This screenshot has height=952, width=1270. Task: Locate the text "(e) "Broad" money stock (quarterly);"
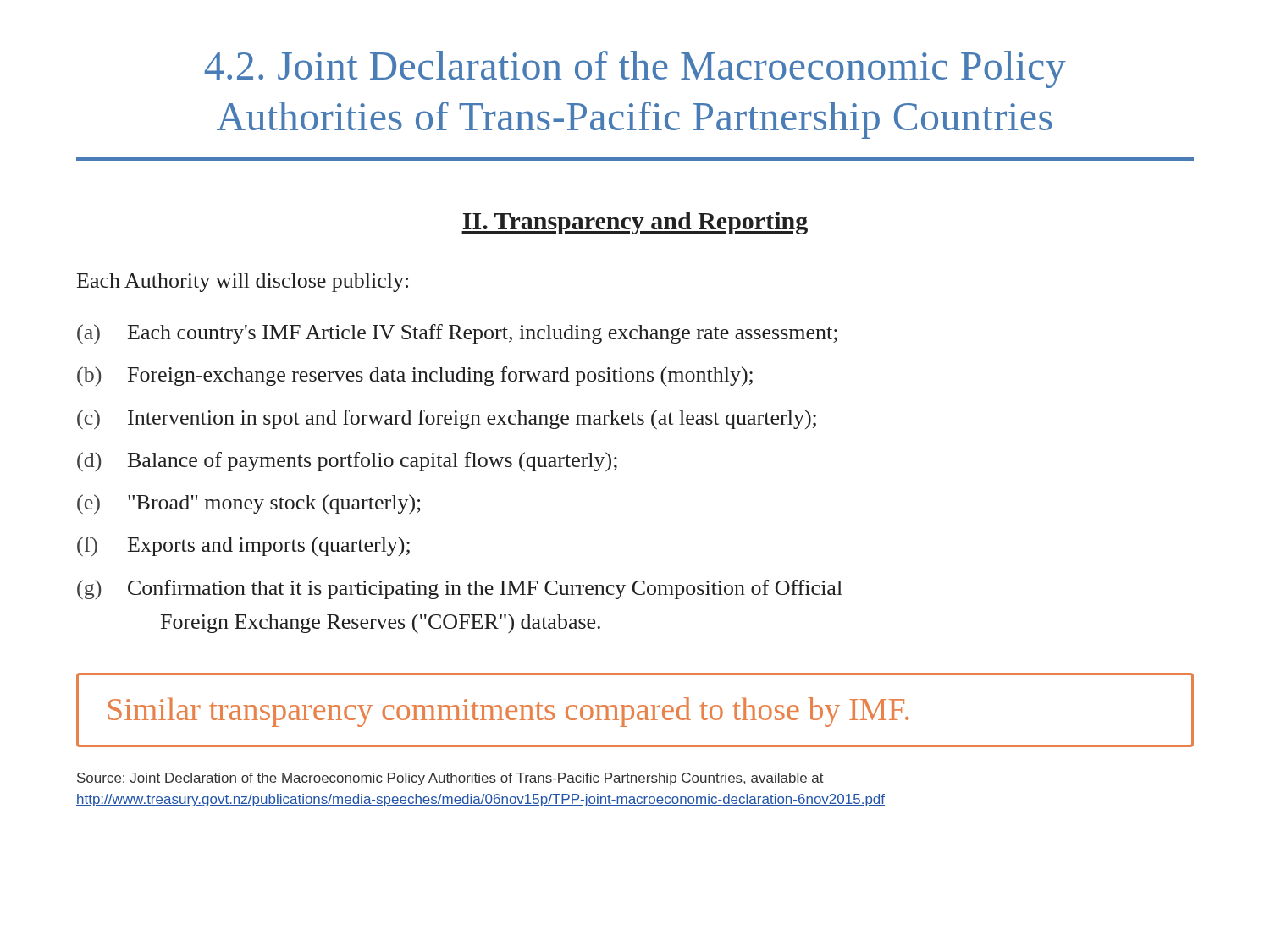point(248,504)
